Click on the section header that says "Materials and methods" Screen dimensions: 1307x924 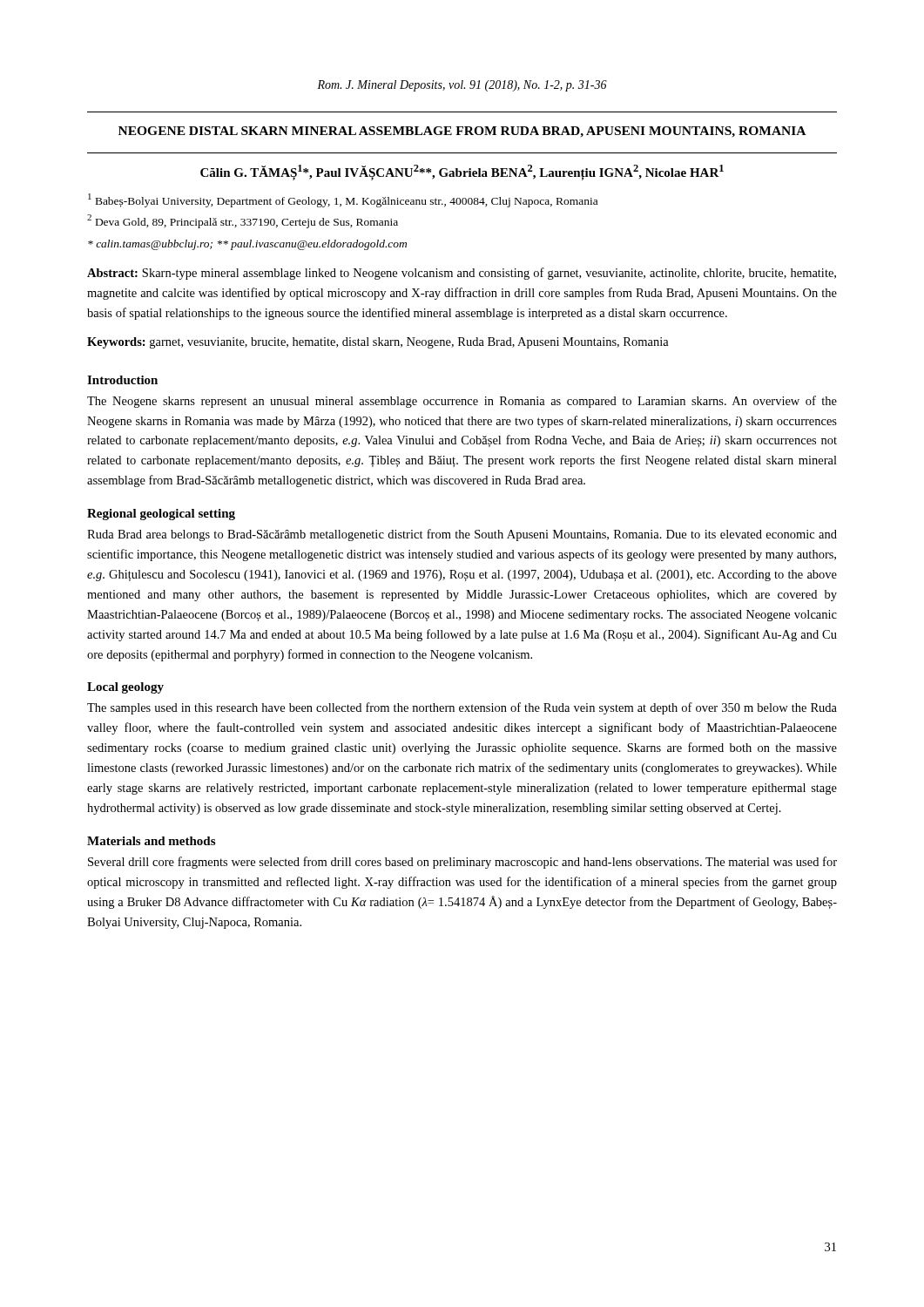click(x=151, y=841)
